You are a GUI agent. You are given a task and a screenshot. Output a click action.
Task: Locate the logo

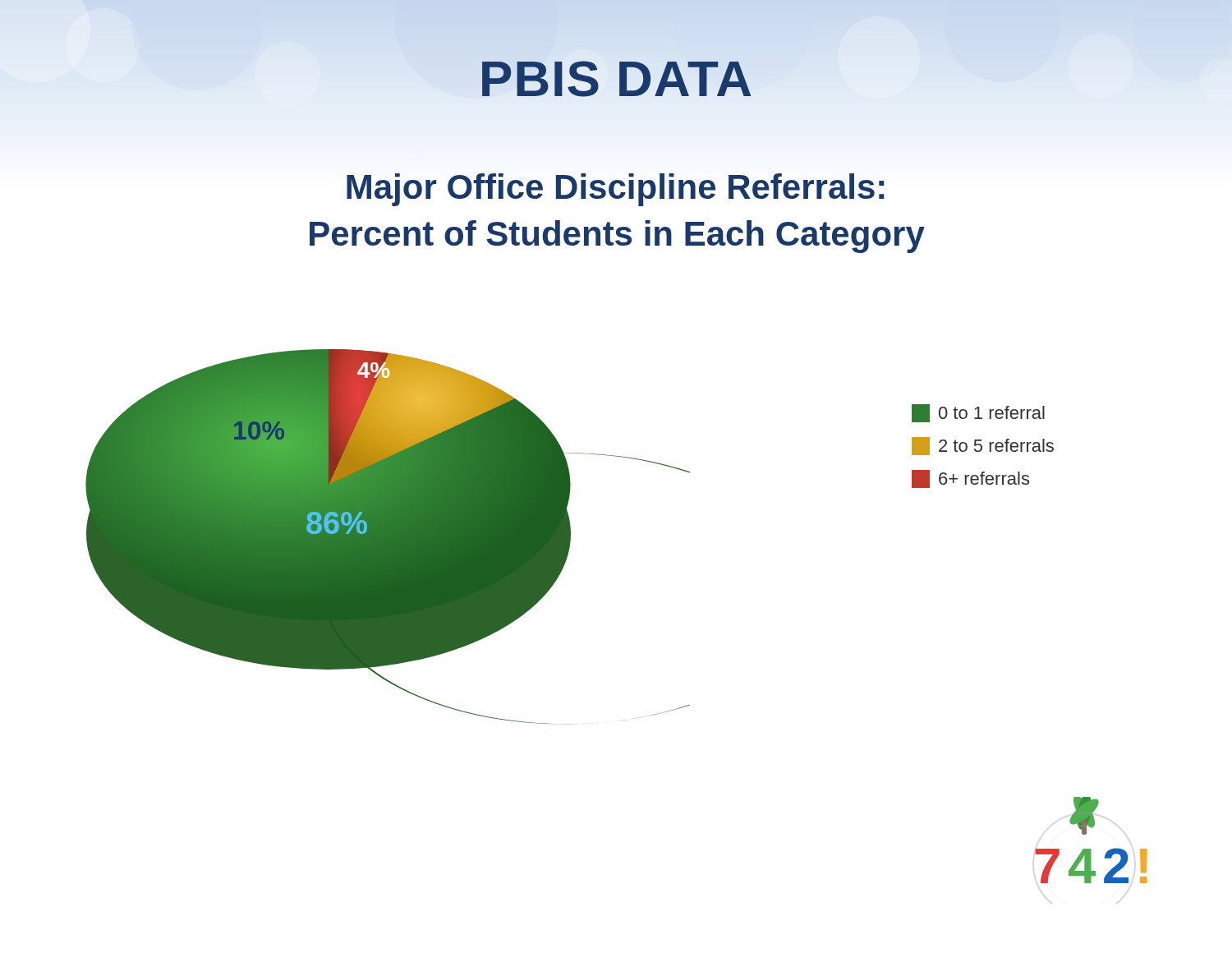(x=1084, y=850)
